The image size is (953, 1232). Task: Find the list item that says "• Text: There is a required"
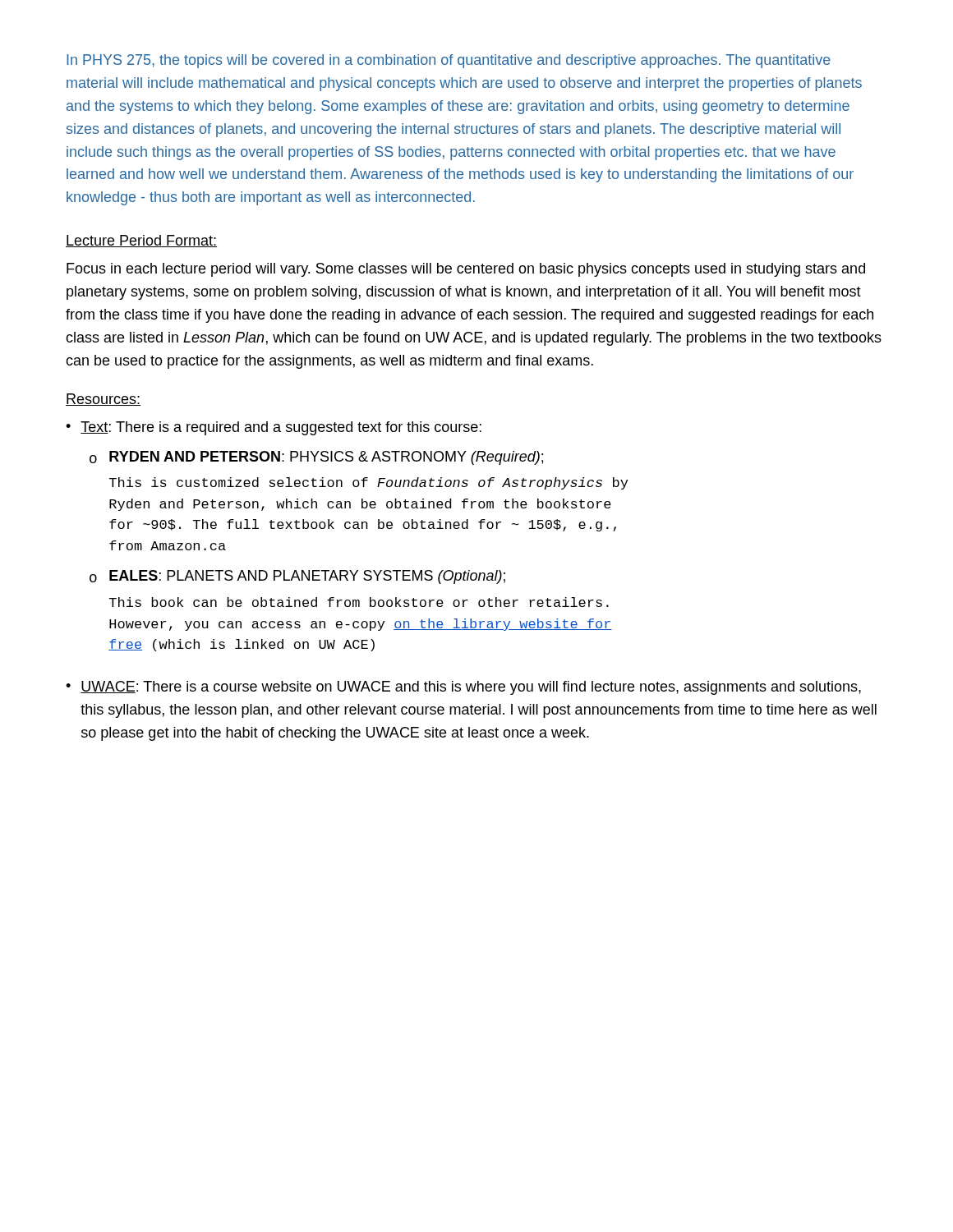(274, 428)
